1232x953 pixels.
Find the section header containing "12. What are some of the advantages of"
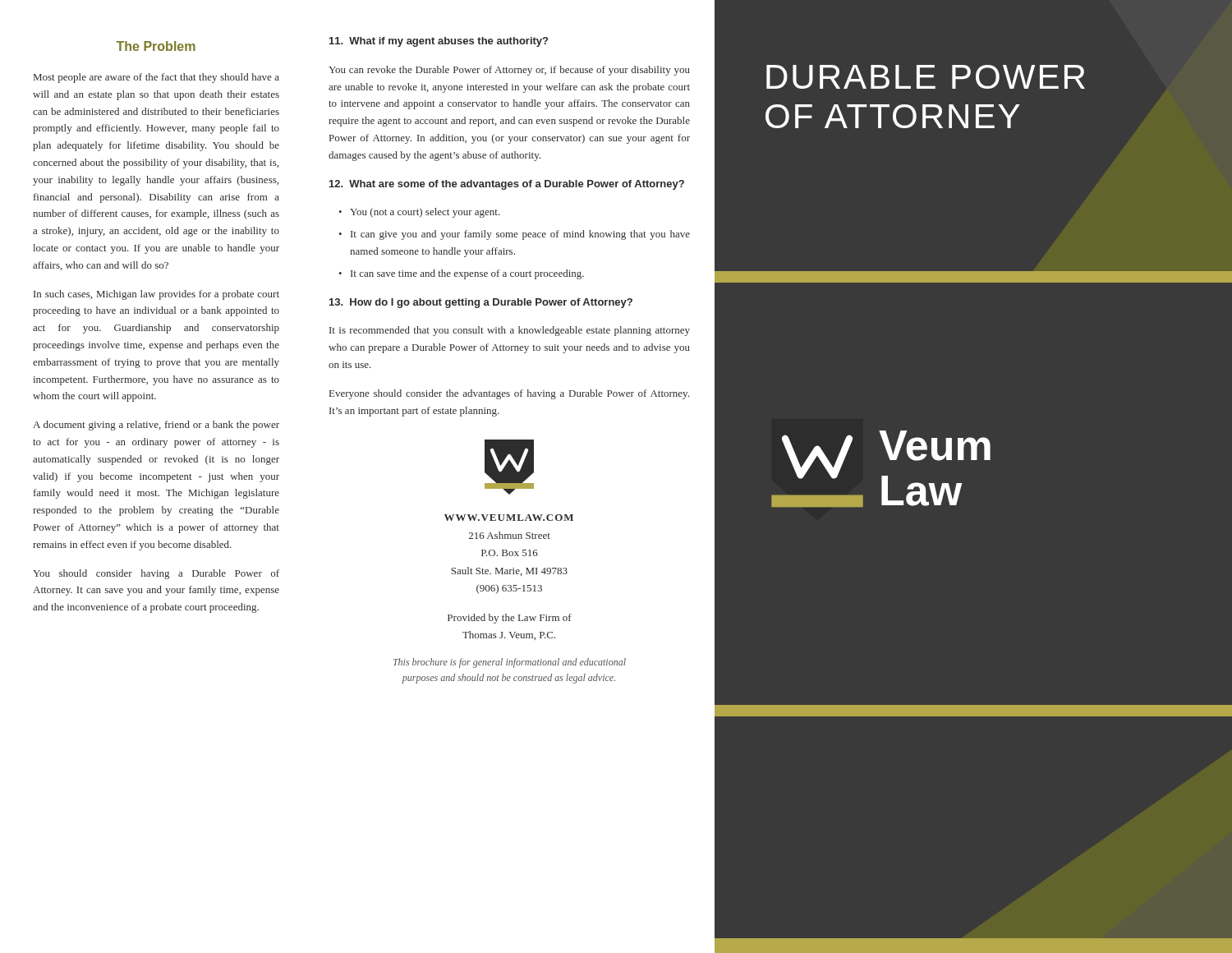click(x=509, y=184)
